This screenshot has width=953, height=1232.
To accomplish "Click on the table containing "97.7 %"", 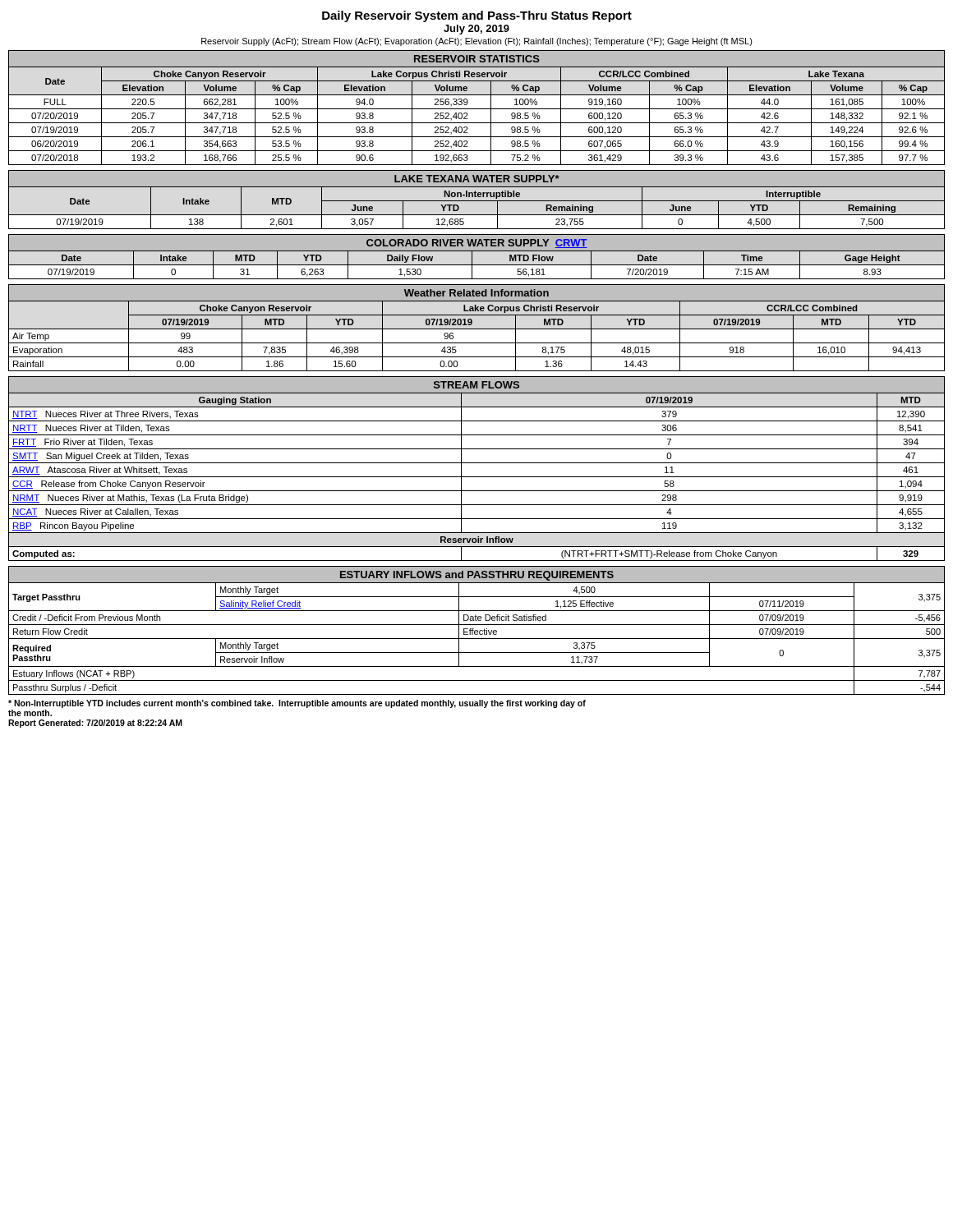I will 476,108.
